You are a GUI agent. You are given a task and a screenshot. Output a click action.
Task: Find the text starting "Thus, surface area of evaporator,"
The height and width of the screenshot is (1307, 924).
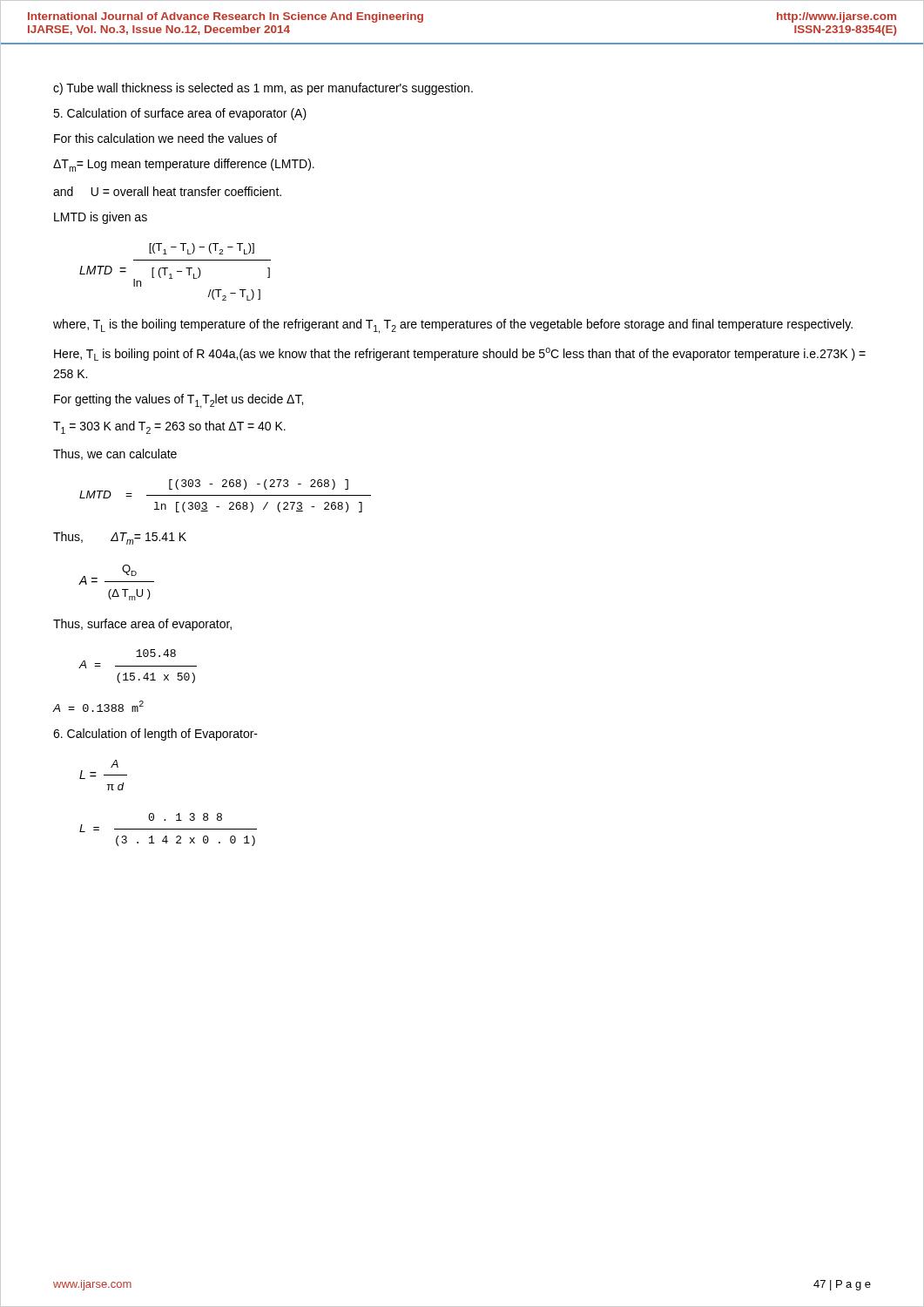click(x=143, y=624)
